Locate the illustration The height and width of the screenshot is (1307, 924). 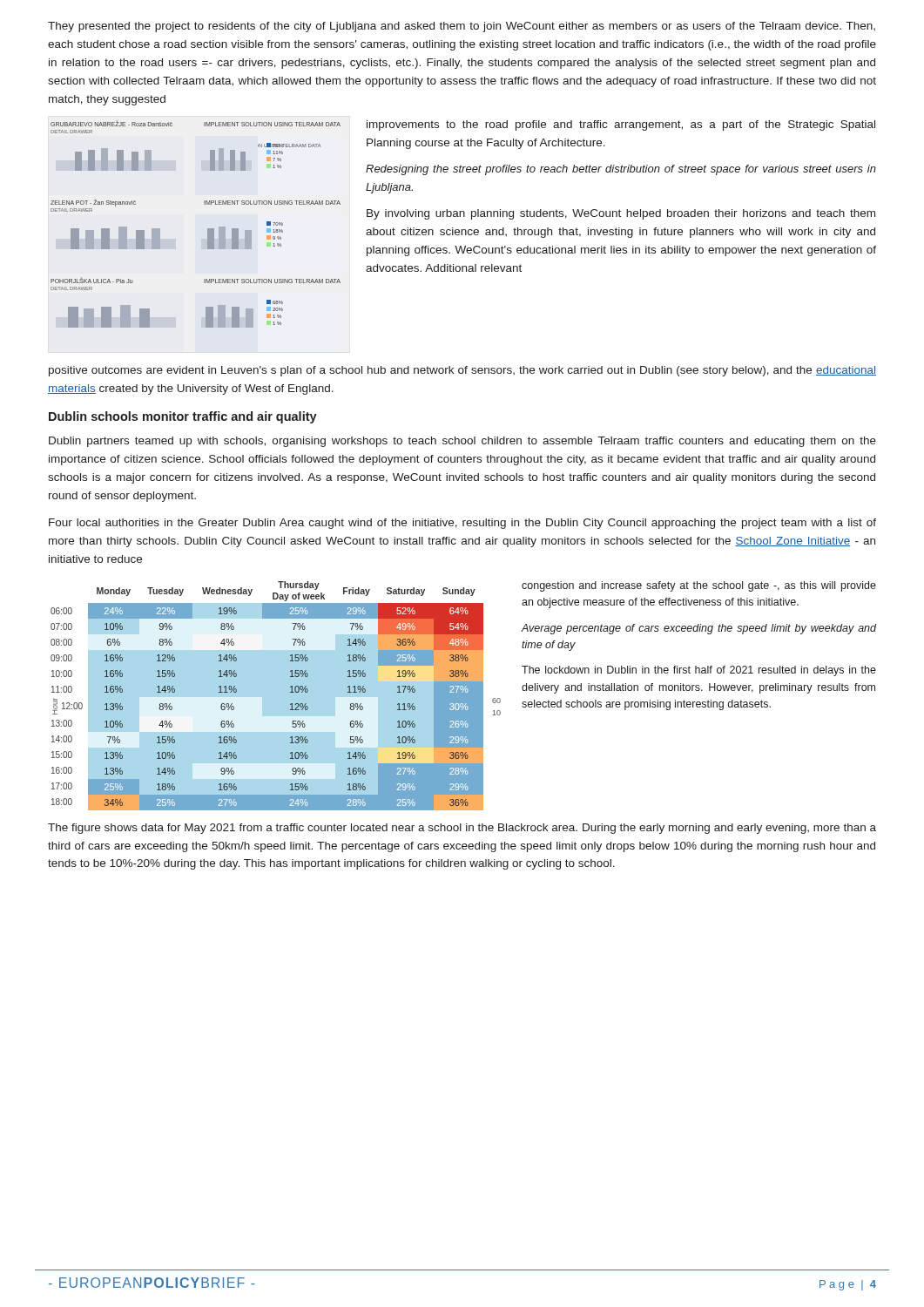pyautogui.click(x=199, y=234)
